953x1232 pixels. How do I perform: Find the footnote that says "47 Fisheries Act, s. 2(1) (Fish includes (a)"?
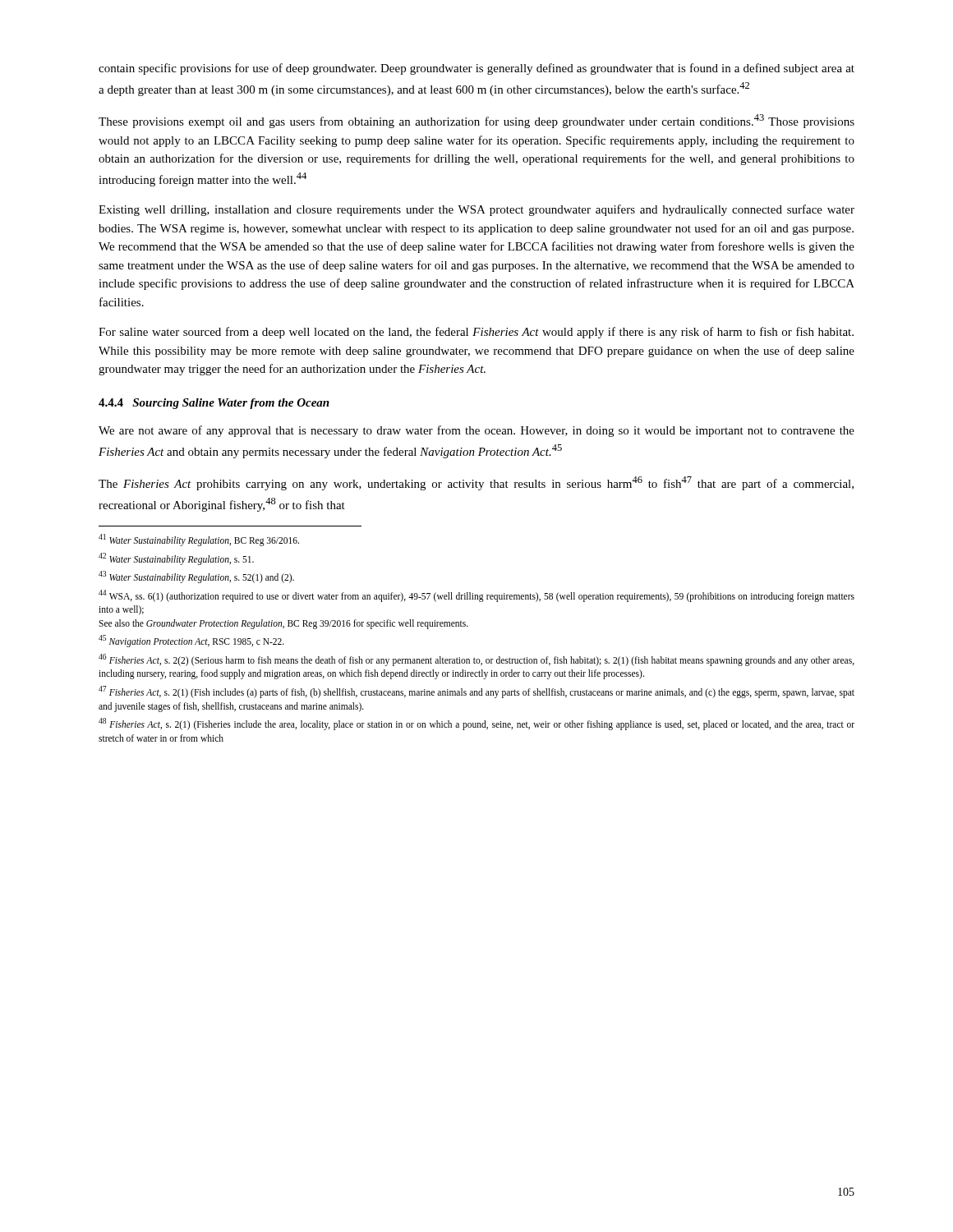(x=476, y=697)
